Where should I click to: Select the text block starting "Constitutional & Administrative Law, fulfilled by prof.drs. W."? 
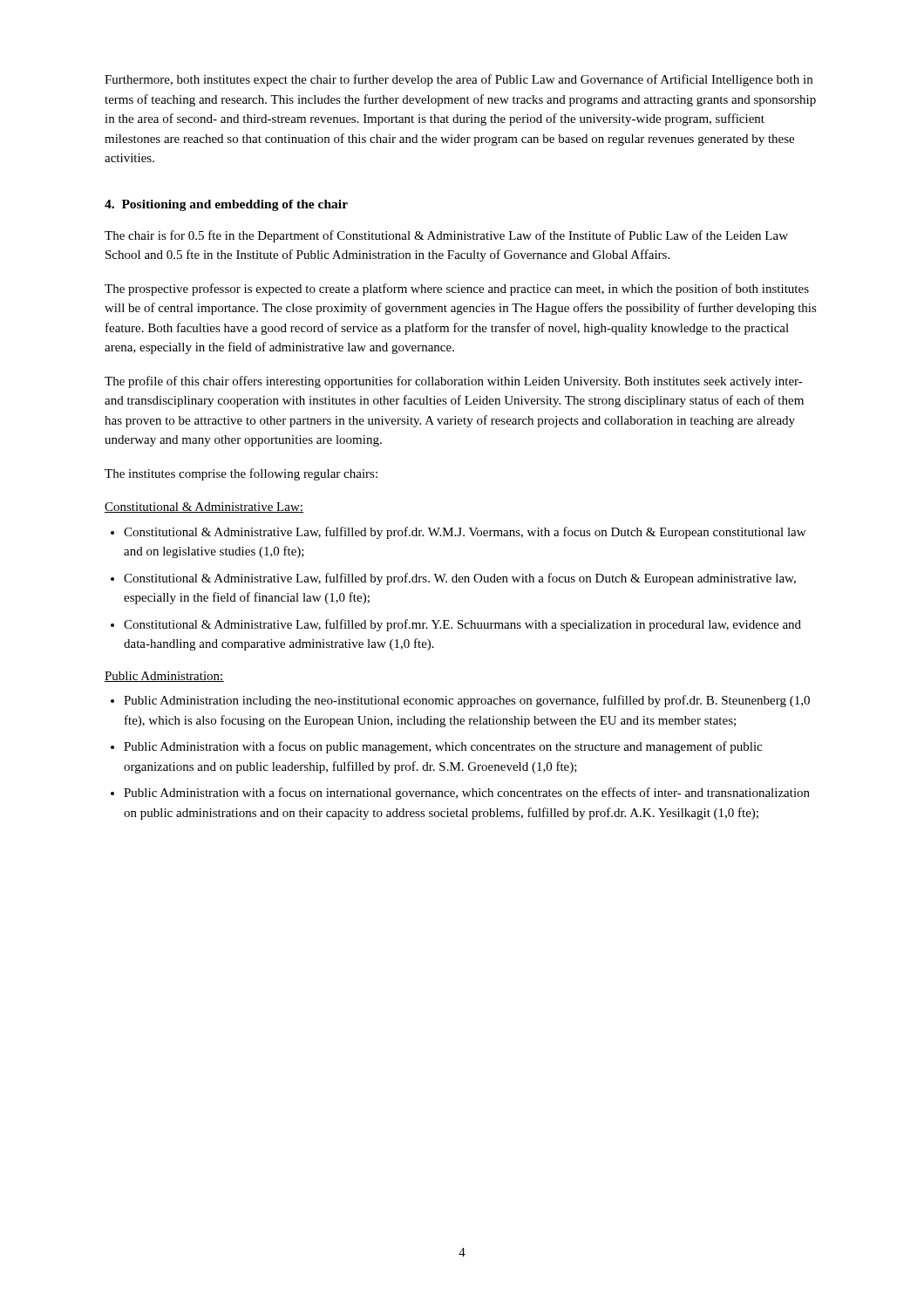(x=460, y=587)
